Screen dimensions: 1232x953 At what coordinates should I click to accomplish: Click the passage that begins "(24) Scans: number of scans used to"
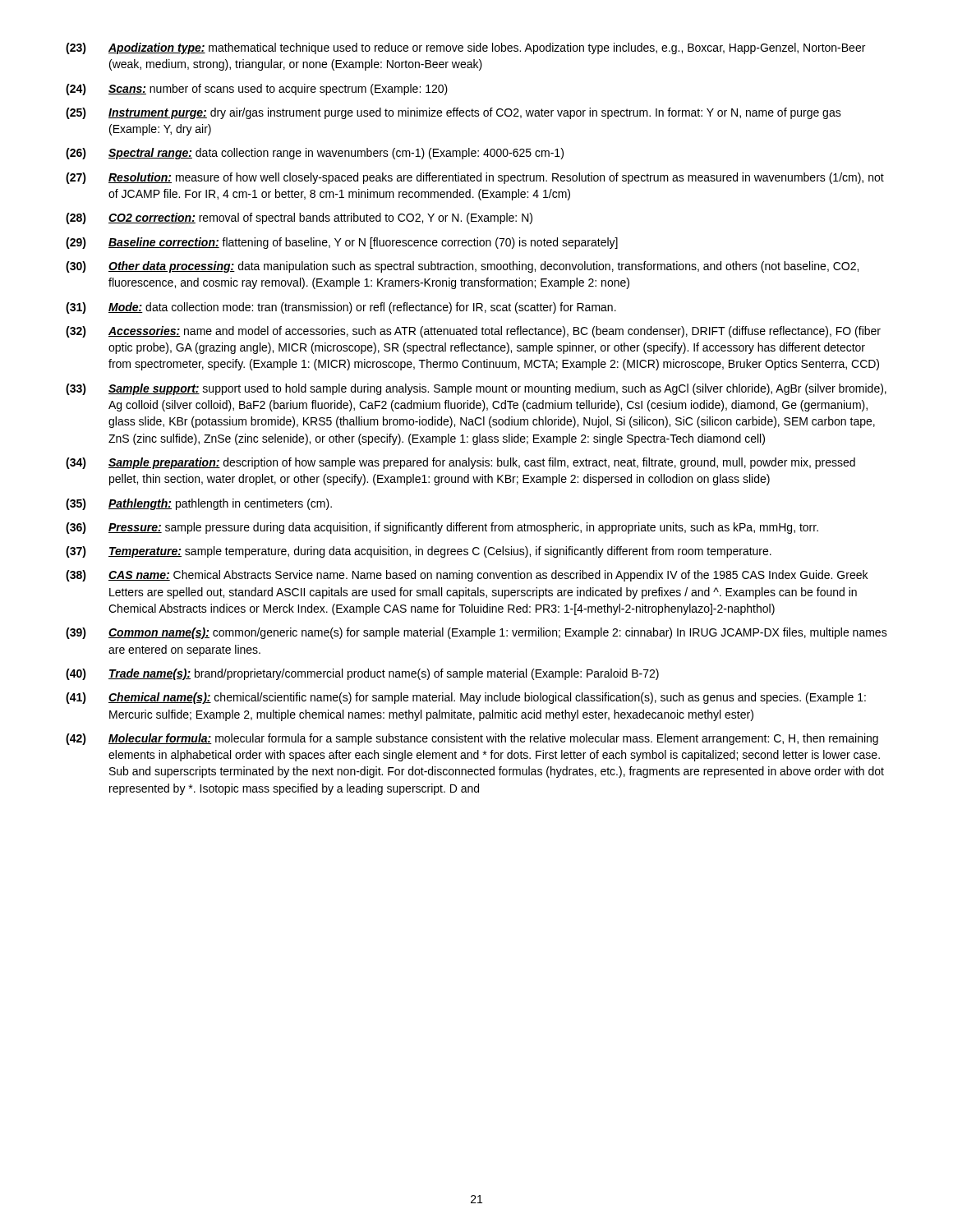click(x=257, y=90)
